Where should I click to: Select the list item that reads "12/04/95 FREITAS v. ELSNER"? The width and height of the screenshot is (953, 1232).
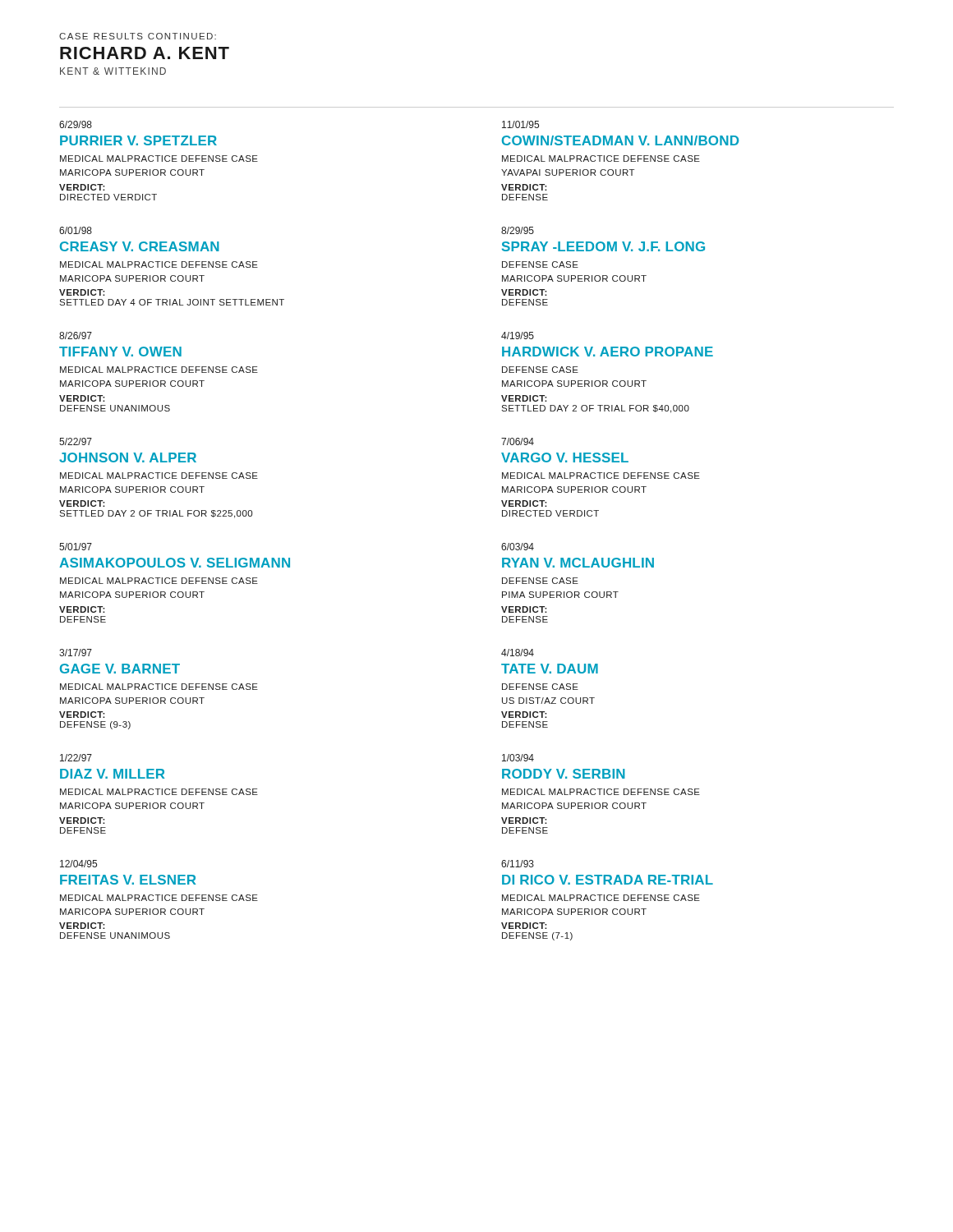click(x=255, y=899)
